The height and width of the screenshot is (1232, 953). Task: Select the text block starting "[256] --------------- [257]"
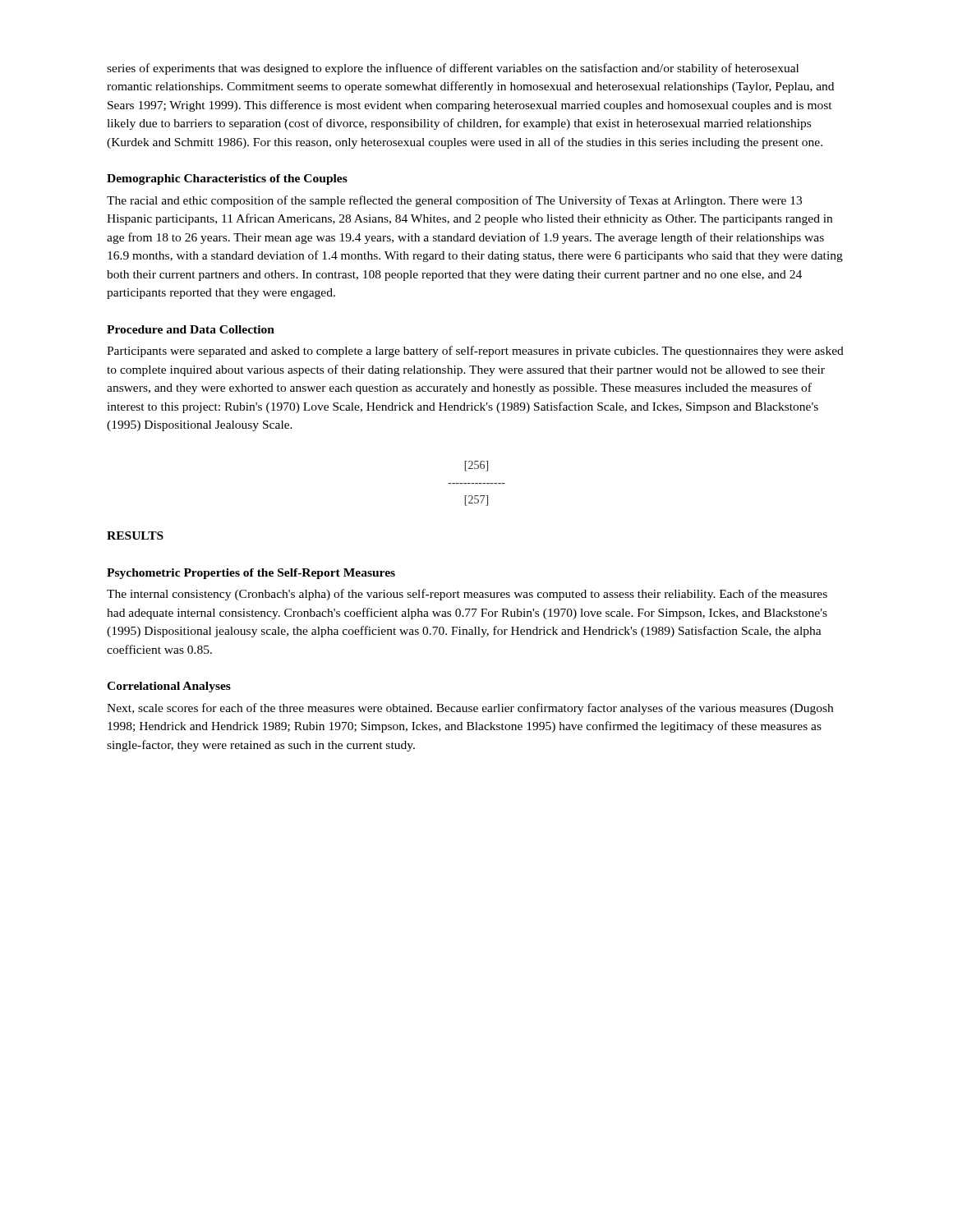point(476,483)
